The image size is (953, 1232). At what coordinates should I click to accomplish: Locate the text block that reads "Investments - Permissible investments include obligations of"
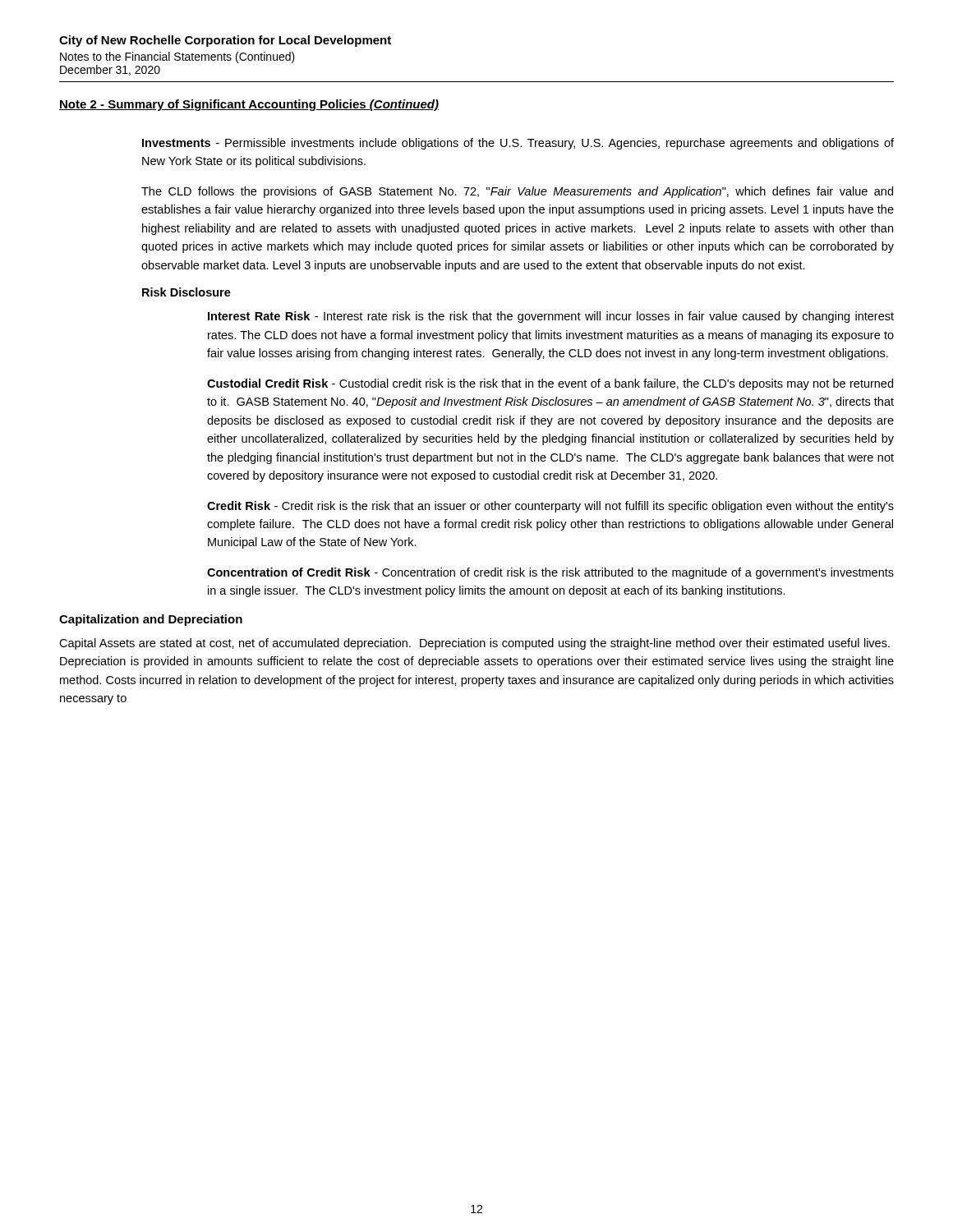coord(518,152)
